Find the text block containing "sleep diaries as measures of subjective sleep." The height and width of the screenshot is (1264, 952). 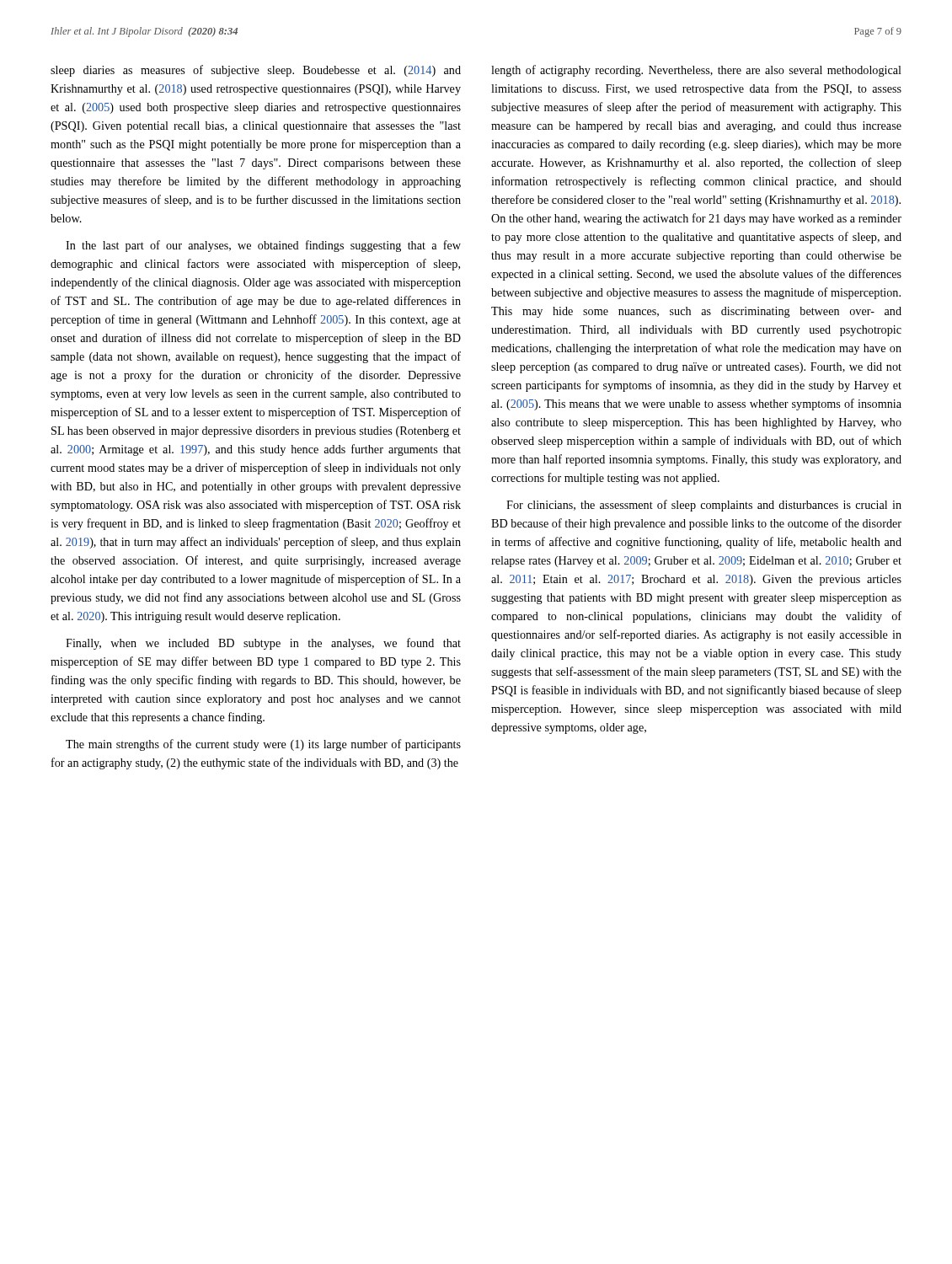pos(256,144)
